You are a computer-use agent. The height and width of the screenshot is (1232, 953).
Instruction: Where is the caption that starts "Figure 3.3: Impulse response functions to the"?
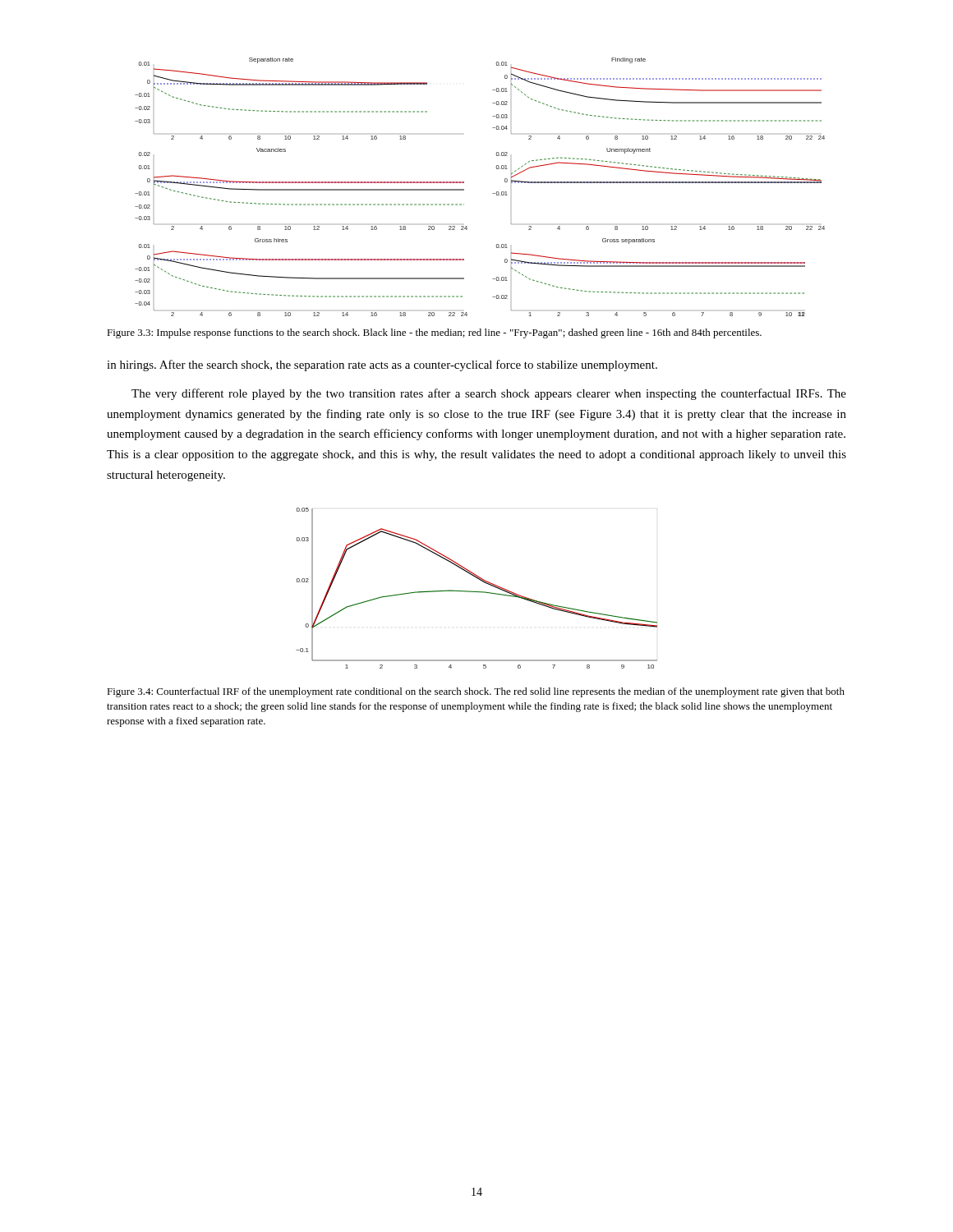click(x=434, y=332)
